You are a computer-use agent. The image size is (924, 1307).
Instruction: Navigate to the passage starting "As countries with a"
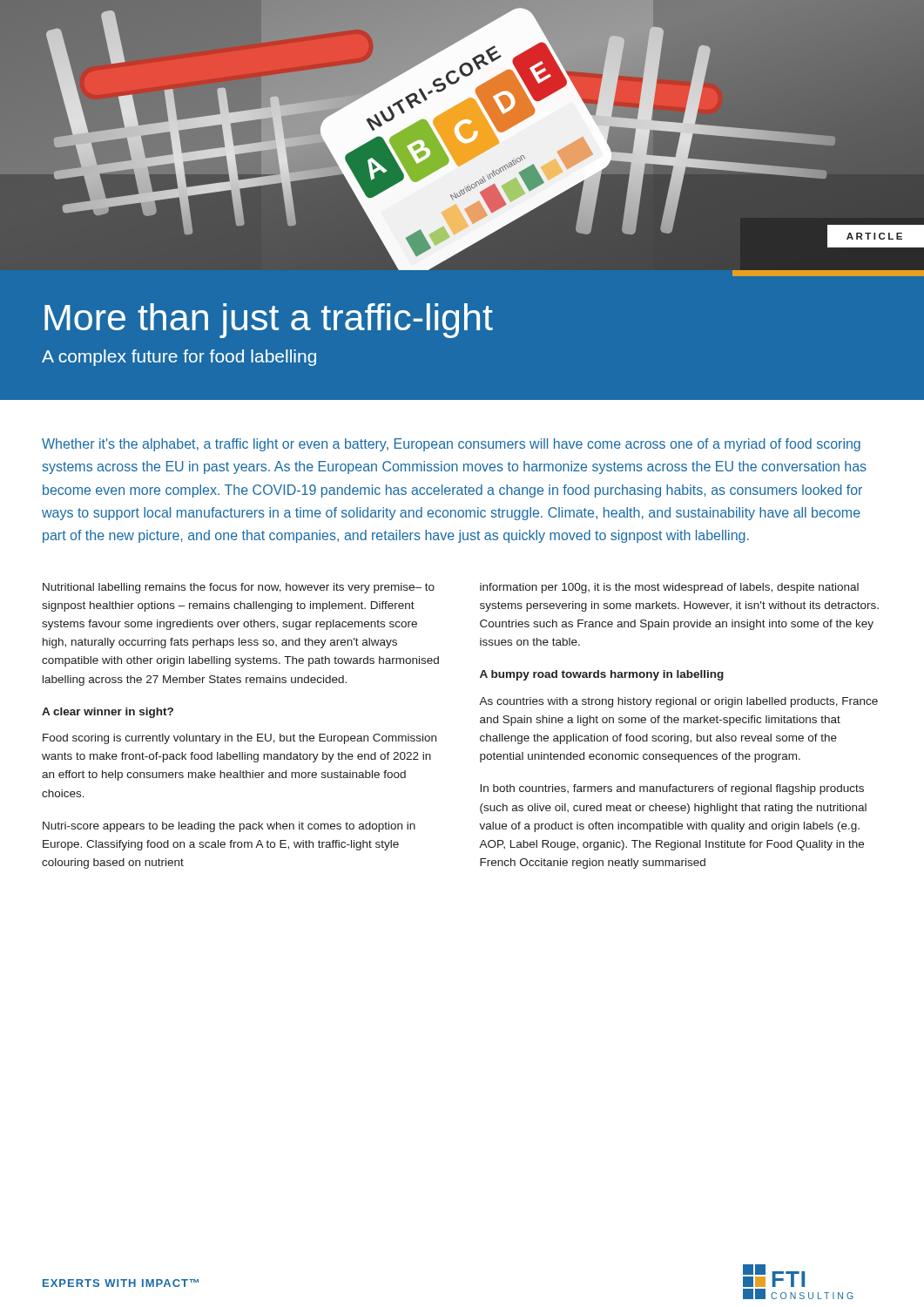point(679,728)
